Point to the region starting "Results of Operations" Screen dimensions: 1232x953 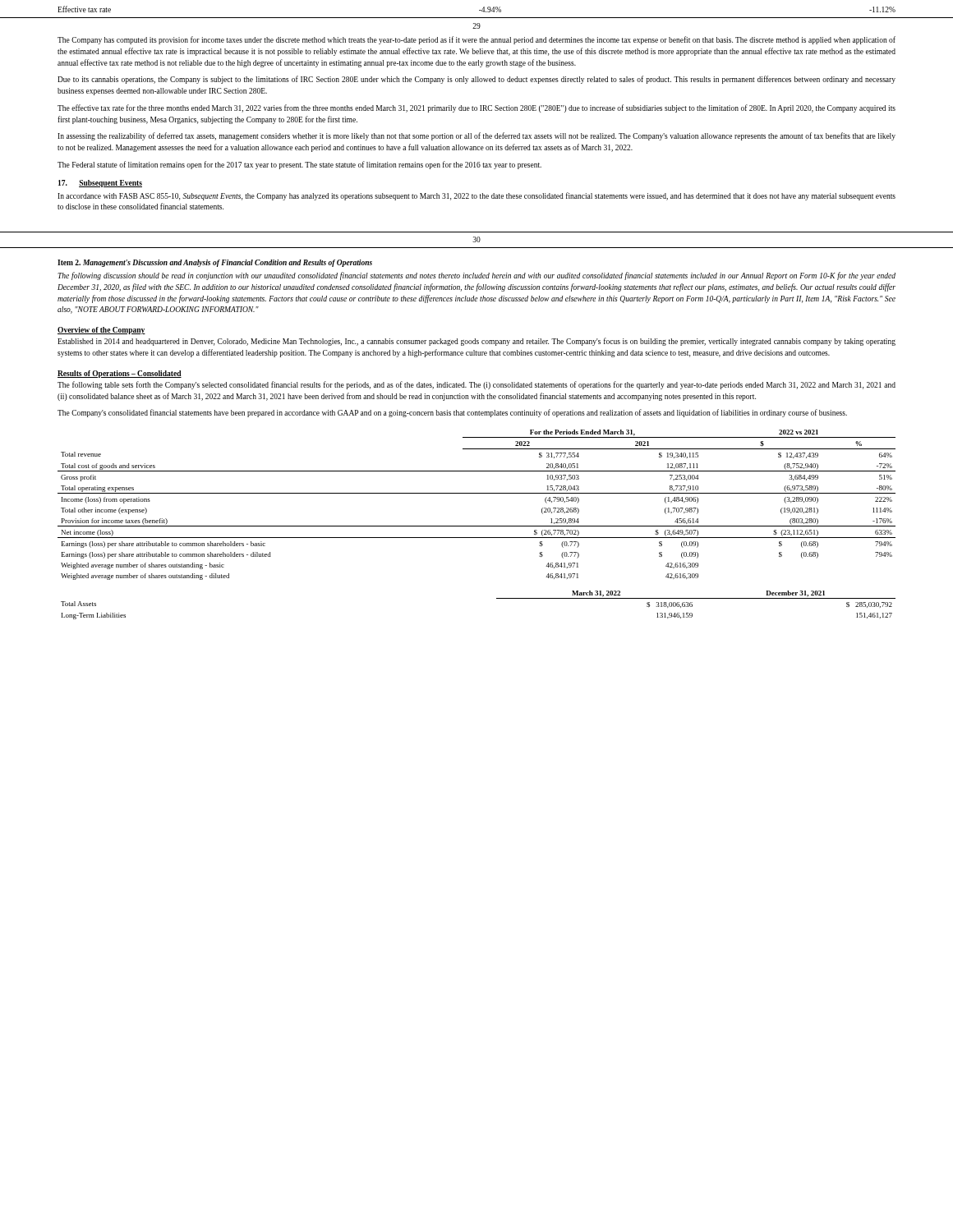pos(119,374)
